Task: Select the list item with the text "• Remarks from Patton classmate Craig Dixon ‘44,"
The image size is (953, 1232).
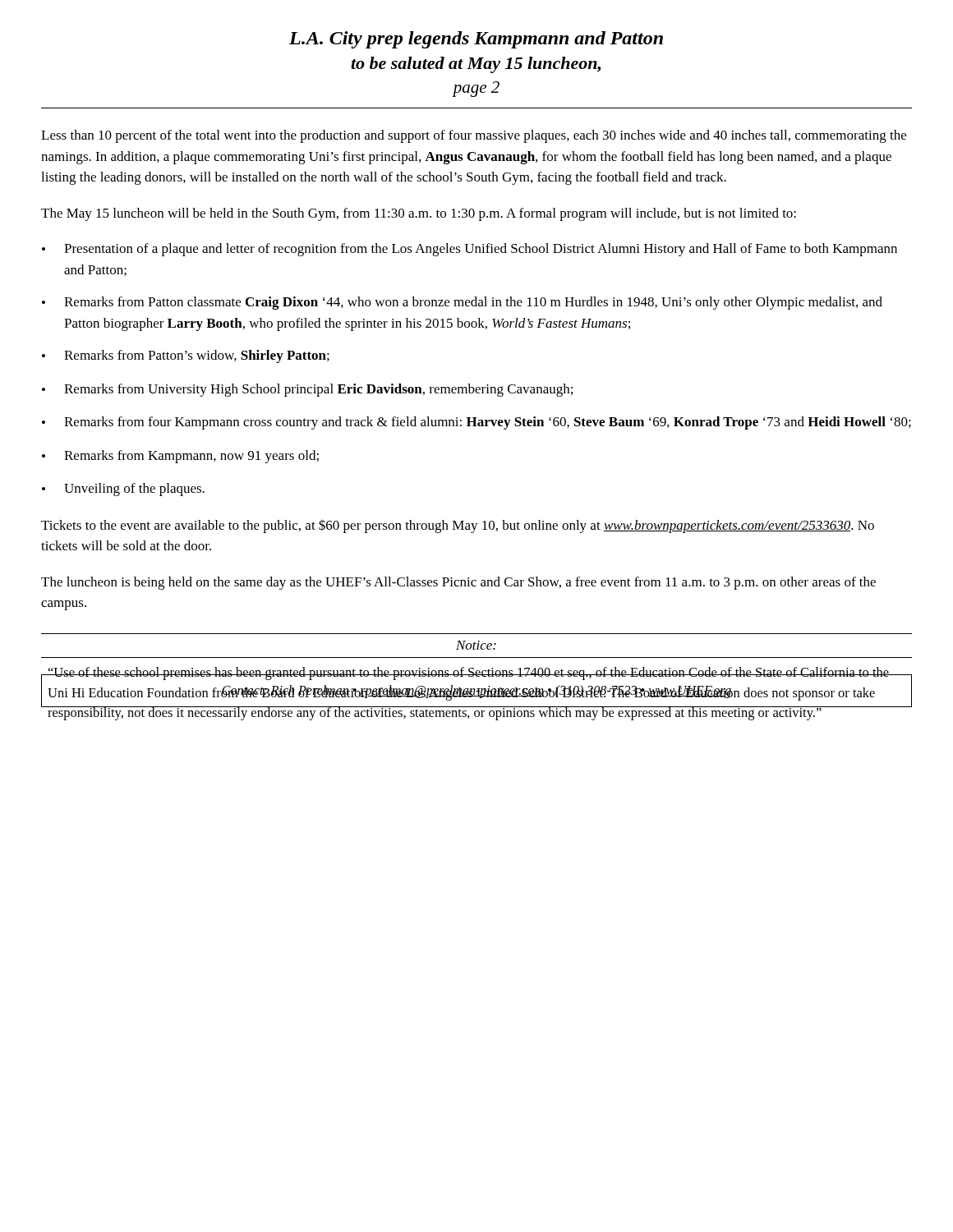Action: pyautogui.click(x=476, y=313)
